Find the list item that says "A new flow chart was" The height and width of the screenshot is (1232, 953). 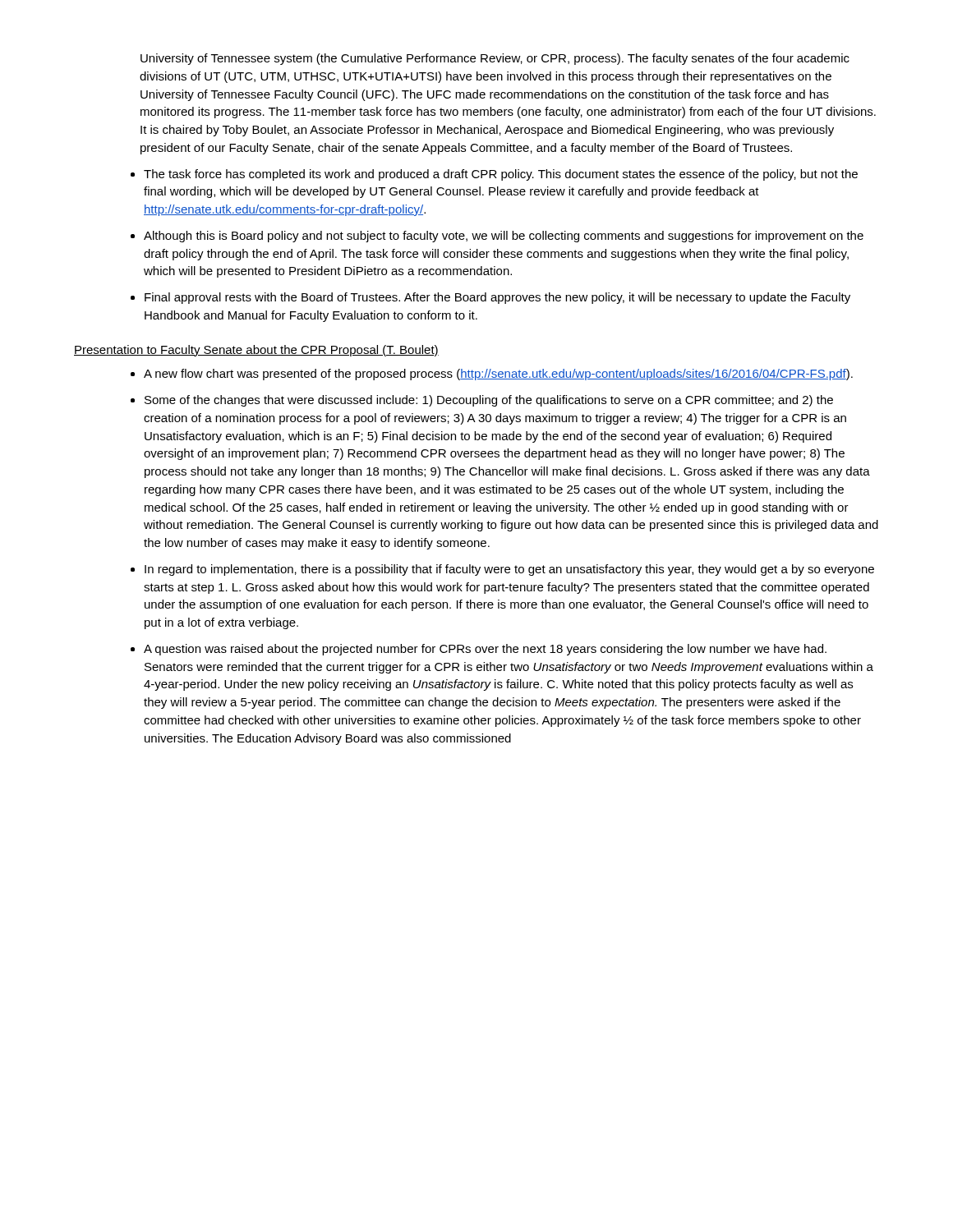pyautogui.click(x=511, y=374)
